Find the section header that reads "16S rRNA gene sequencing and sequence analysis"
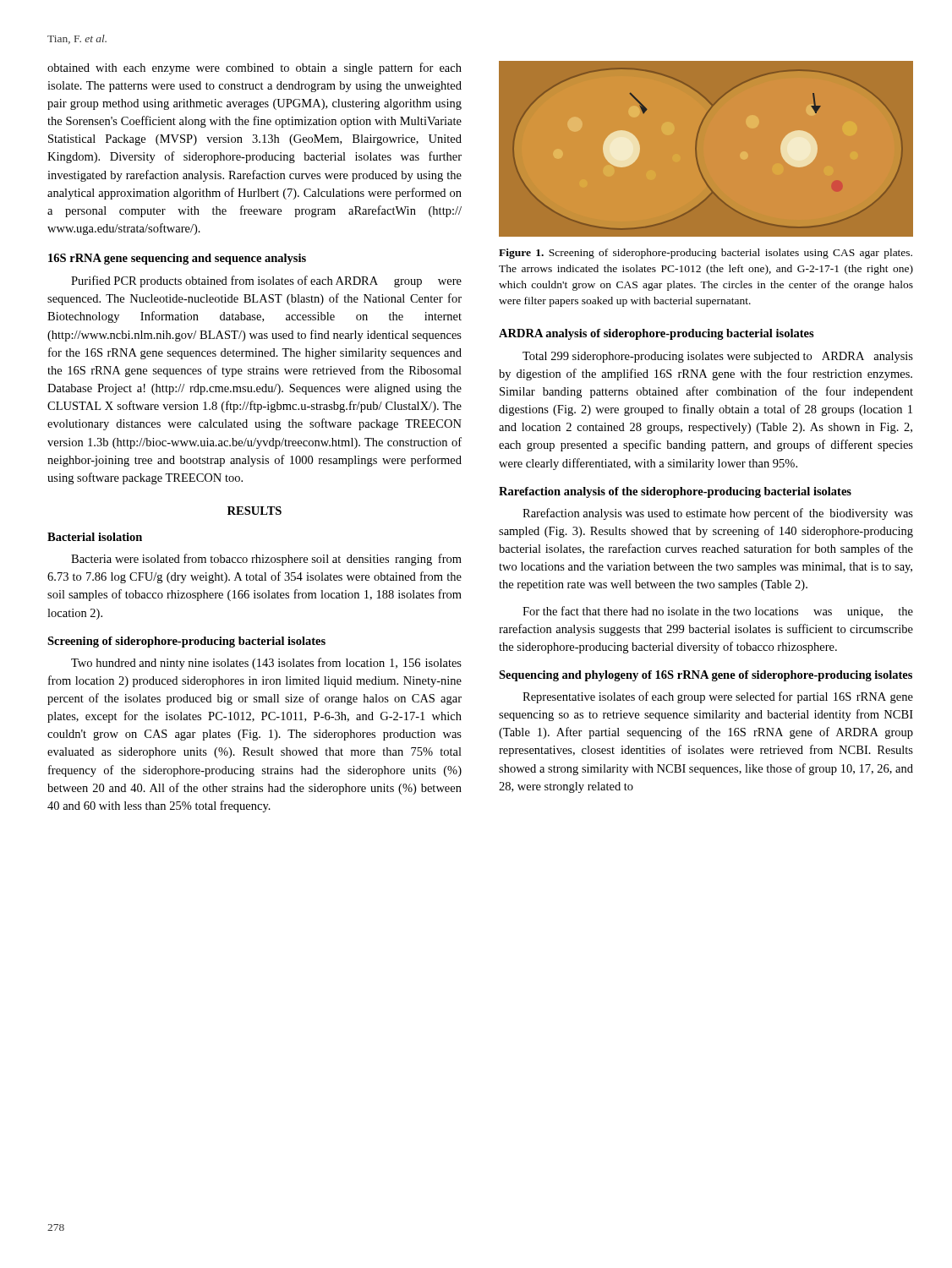 click(x=177, y=258)
